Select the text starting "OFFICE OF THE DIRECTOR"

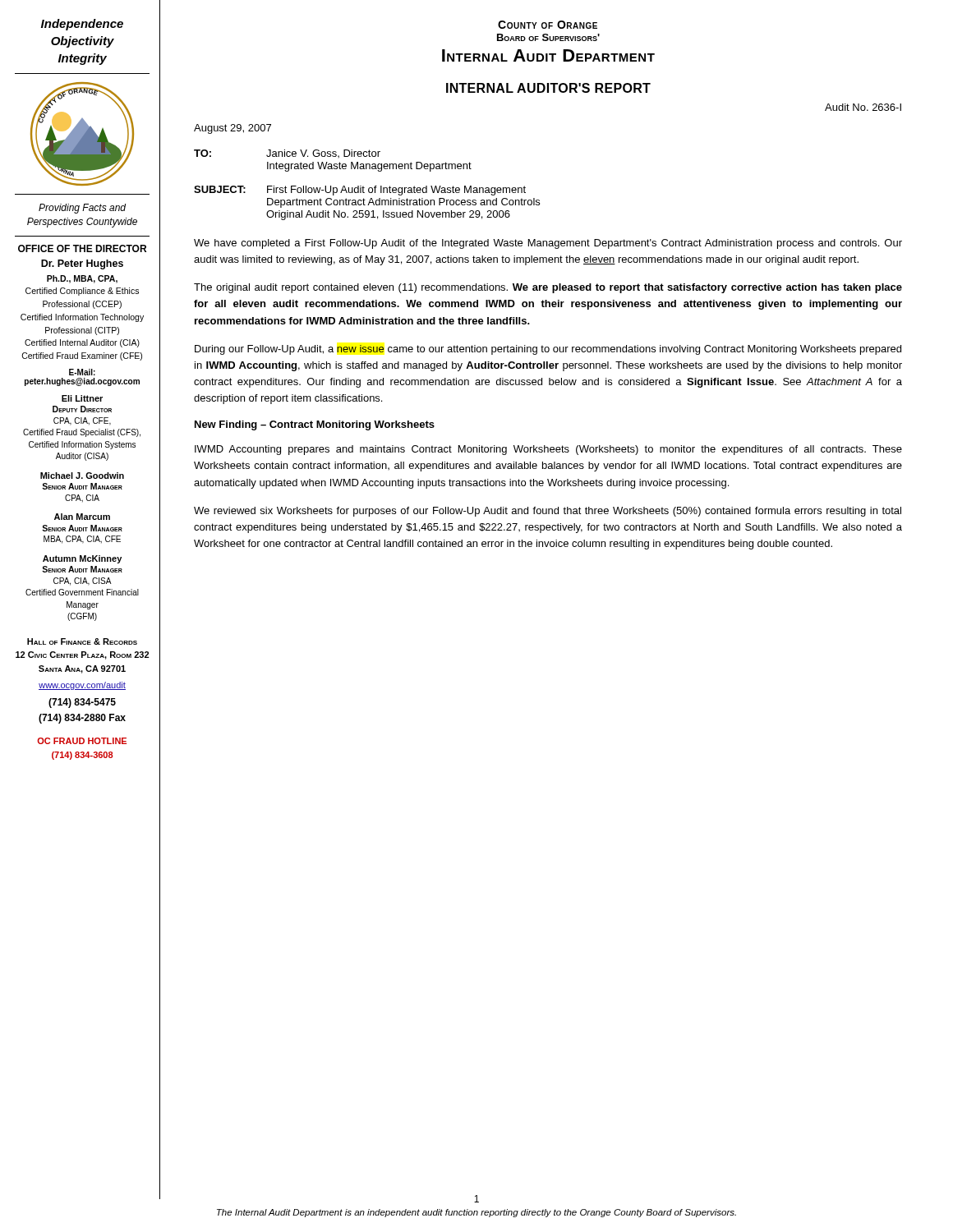(x=82, y=249)
